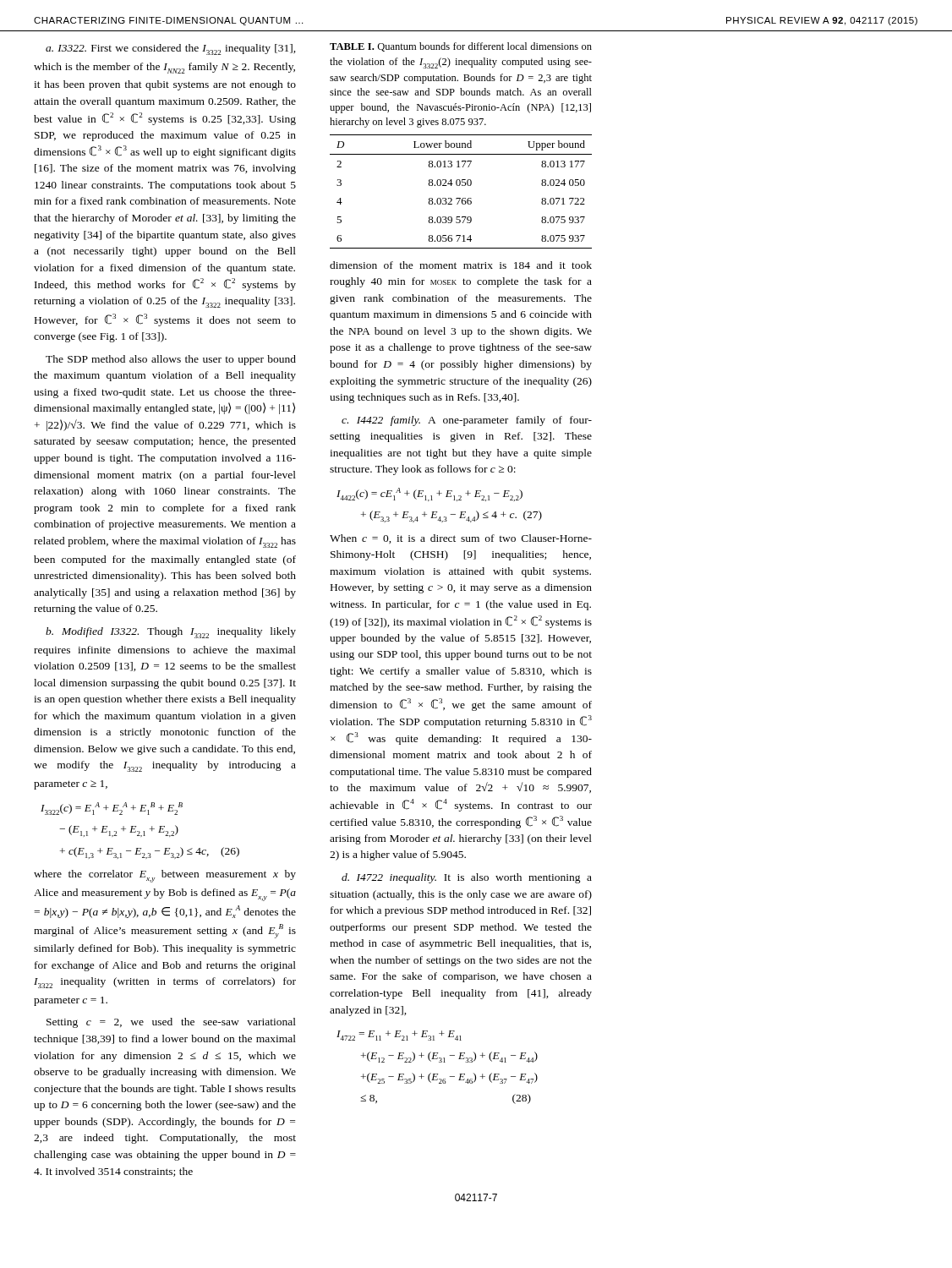Image resolution: width=952 pixels, height=1268 pixels.
Task: Find the text starting "b. Modified I3322. Though"
Action: [x=165, y=707]
